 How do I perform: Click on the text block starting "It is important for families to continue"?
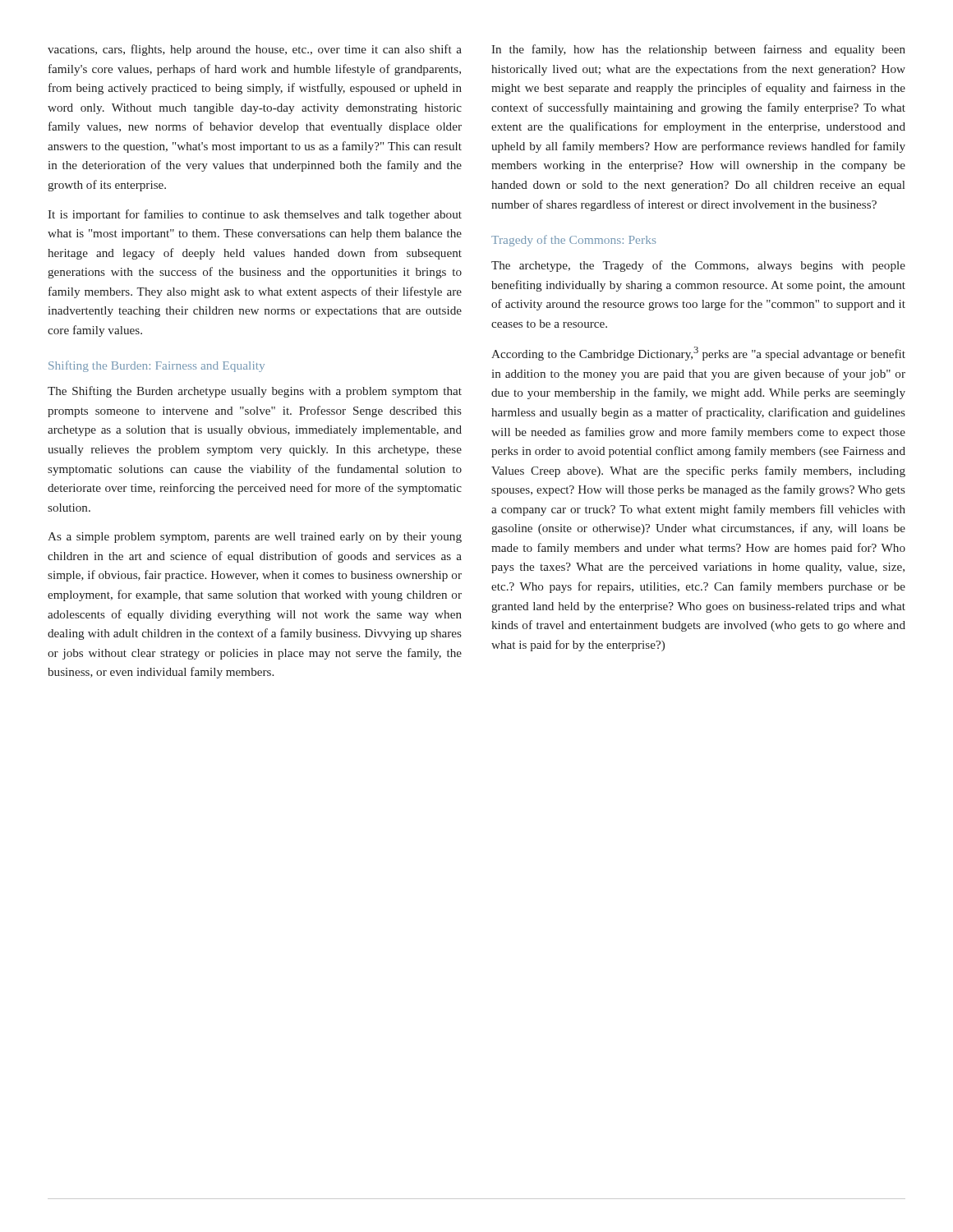(255, 272)
